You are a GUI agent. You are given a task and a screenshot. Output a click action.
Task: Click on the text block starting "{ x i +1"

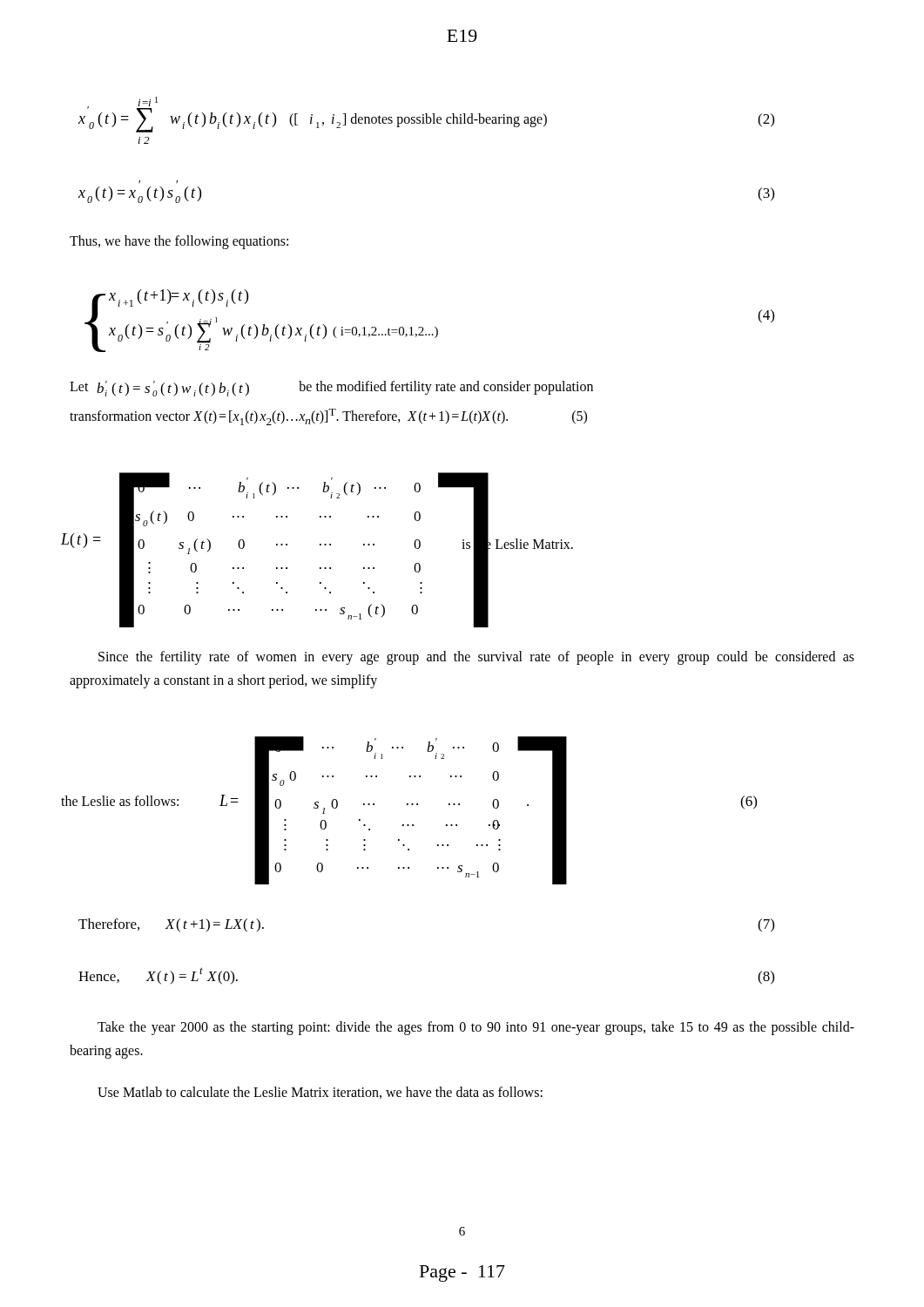[x=427, y=311]
